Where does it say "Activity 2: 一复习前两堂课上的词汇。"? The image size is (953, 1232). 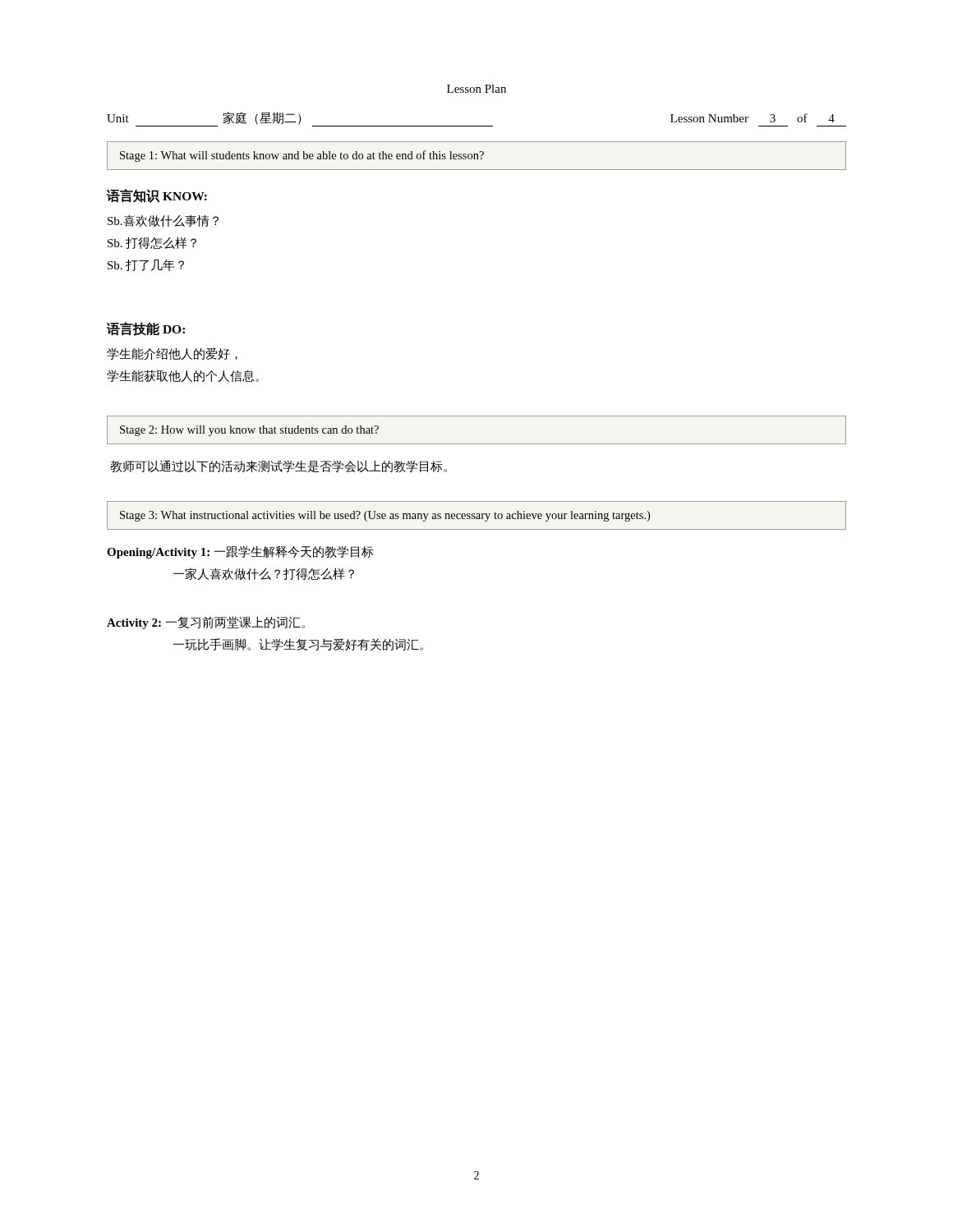210,623
